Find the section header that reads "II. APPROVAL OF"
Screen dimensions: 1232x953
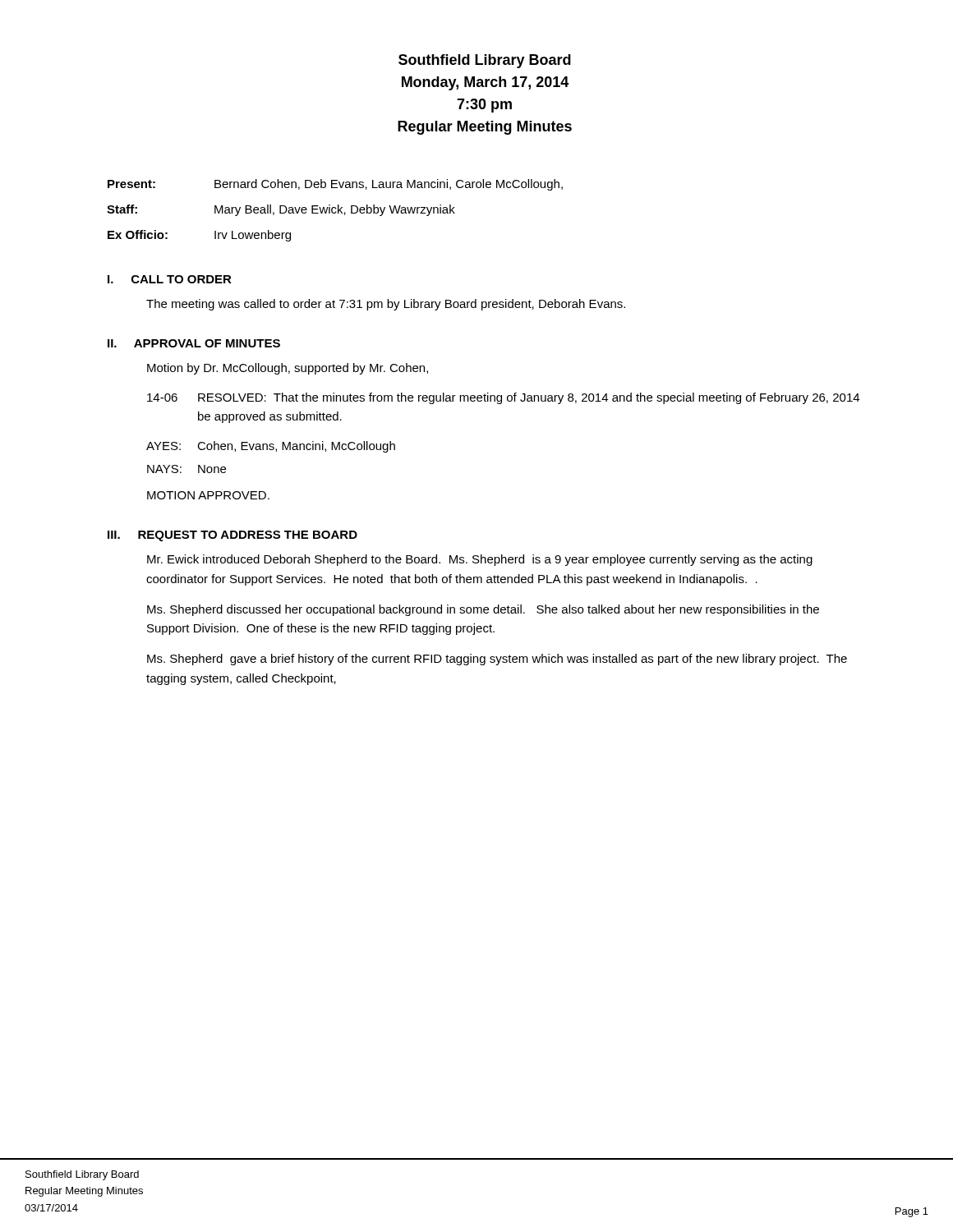coord(194,343)
